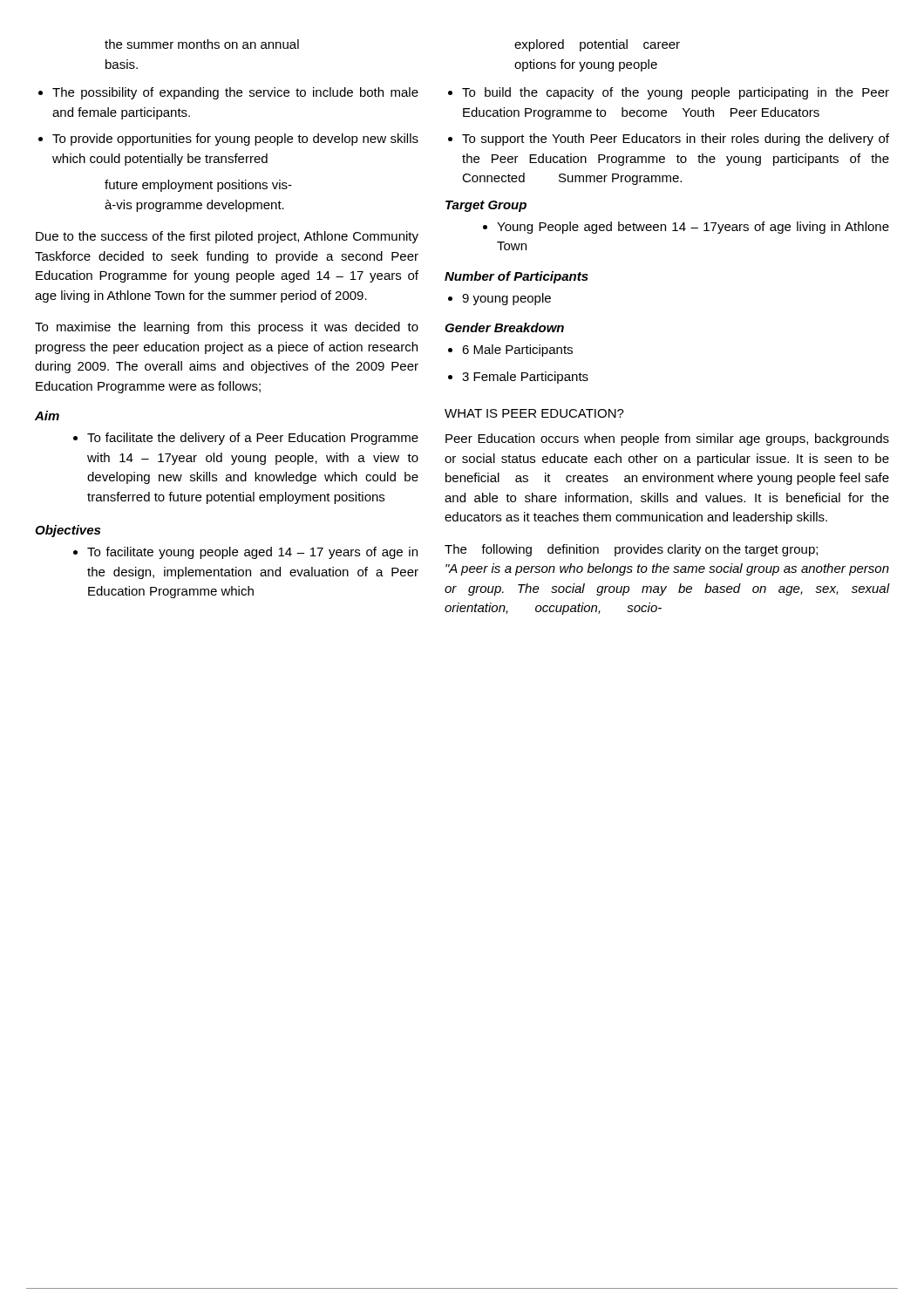Find the region starting "To build the capacity"
The width and height of the screenshot is (924, 1308).
point(667,102)
